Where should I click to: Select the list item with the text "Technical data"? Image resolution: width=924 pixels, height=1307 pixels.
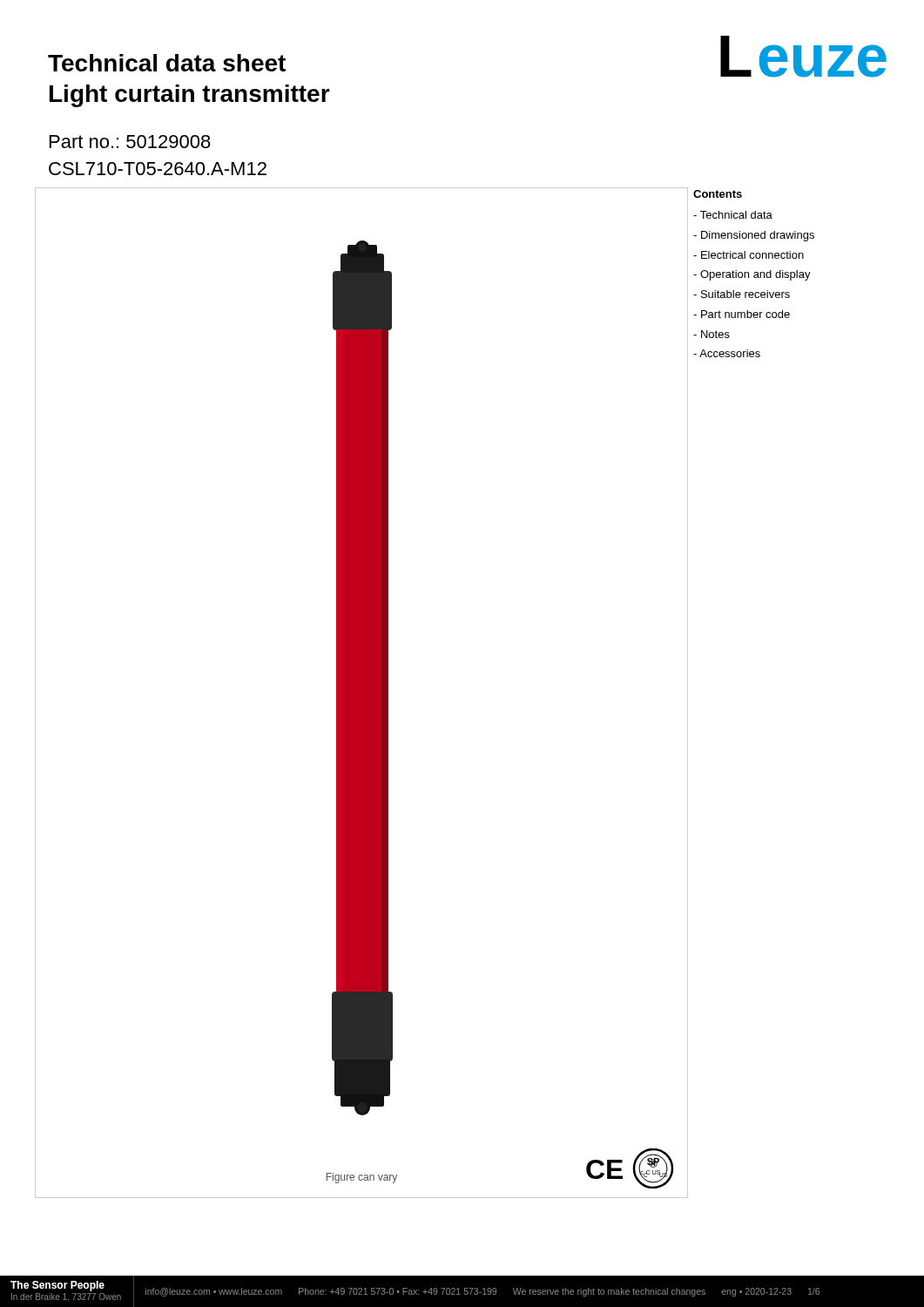733,215
